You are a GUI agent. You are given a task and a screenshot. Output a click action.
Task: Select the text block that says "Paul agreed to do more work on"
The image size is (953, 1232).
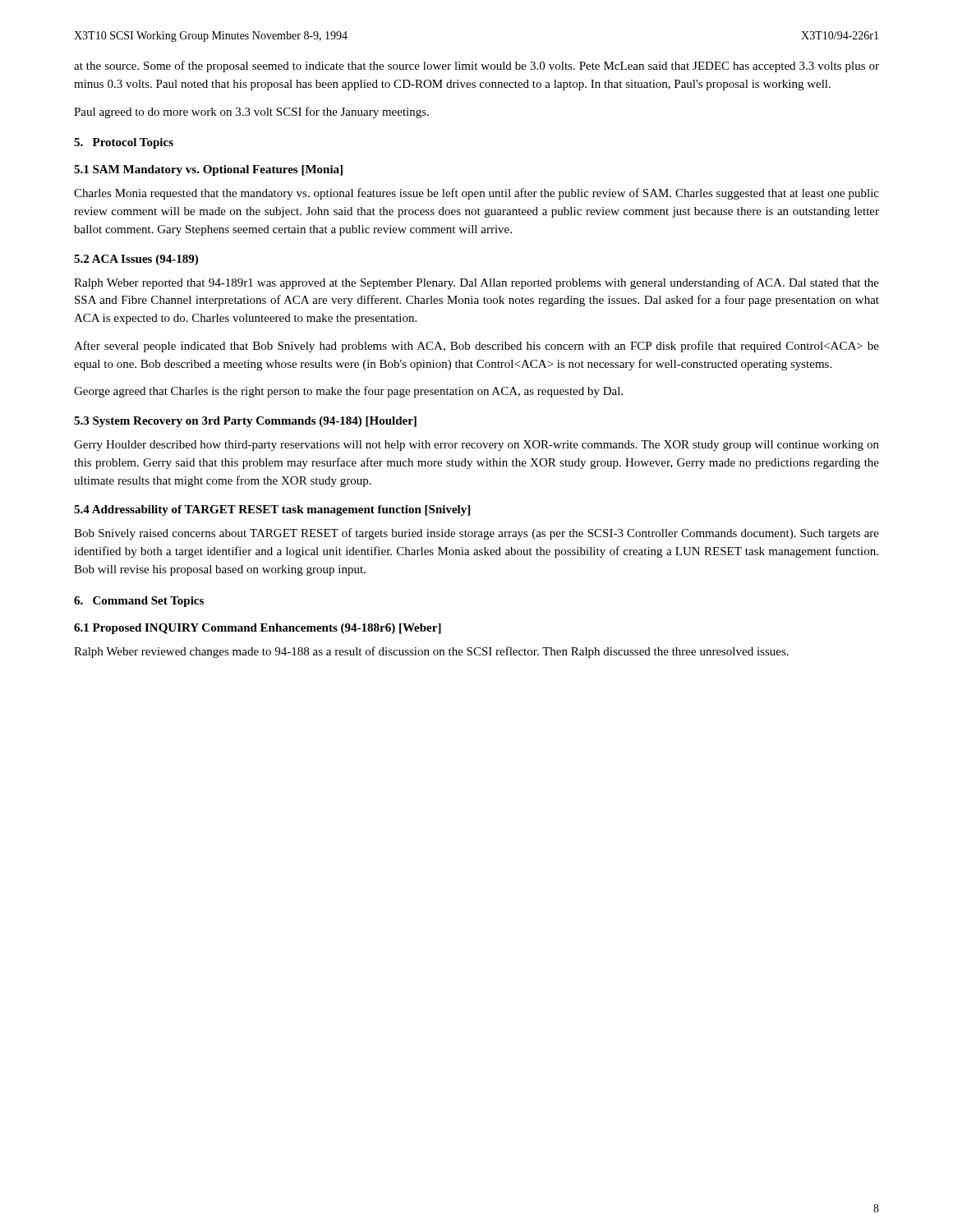251,113
